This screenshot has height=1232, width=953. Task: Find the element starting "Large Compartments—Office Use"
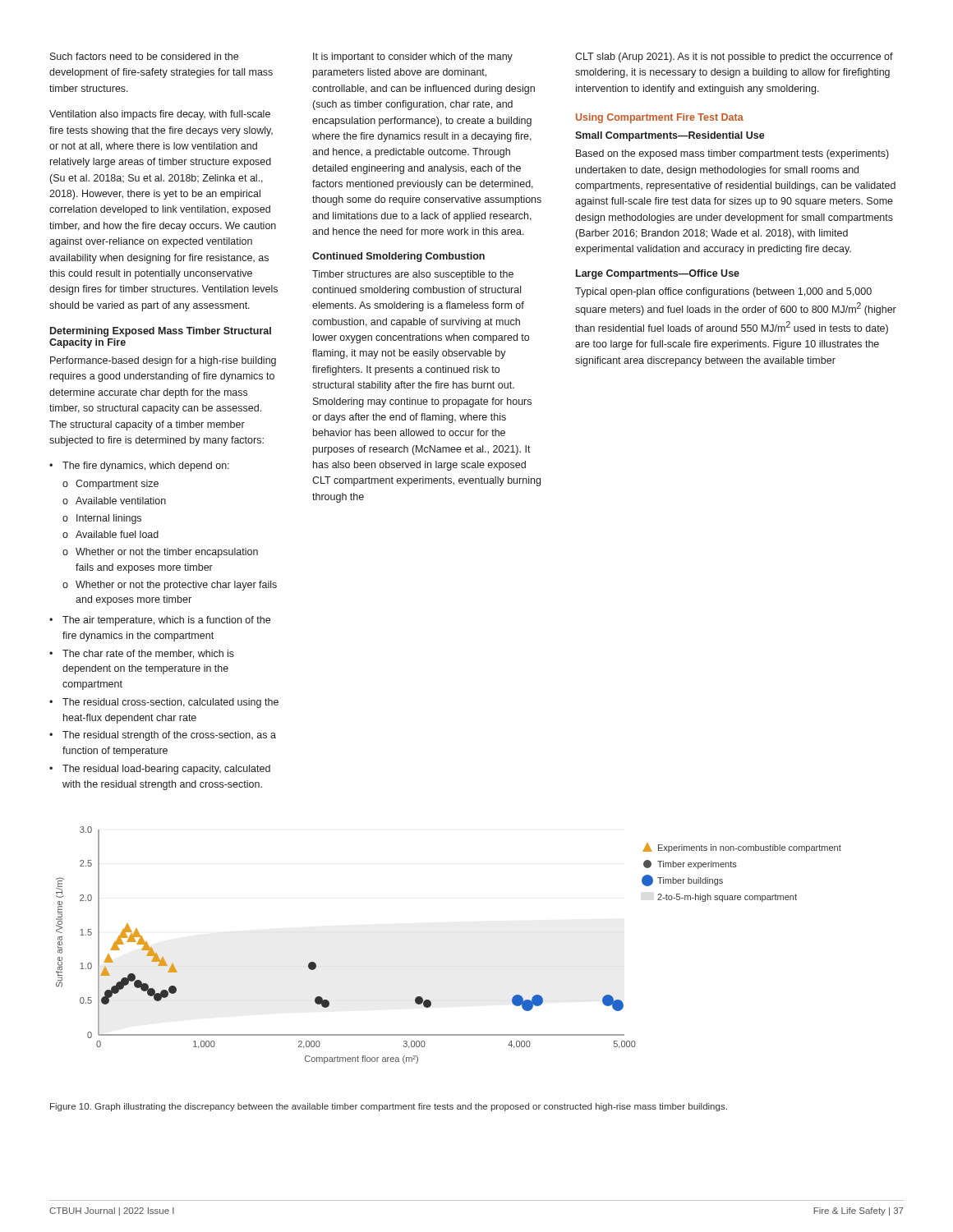(x=657, y=273)
